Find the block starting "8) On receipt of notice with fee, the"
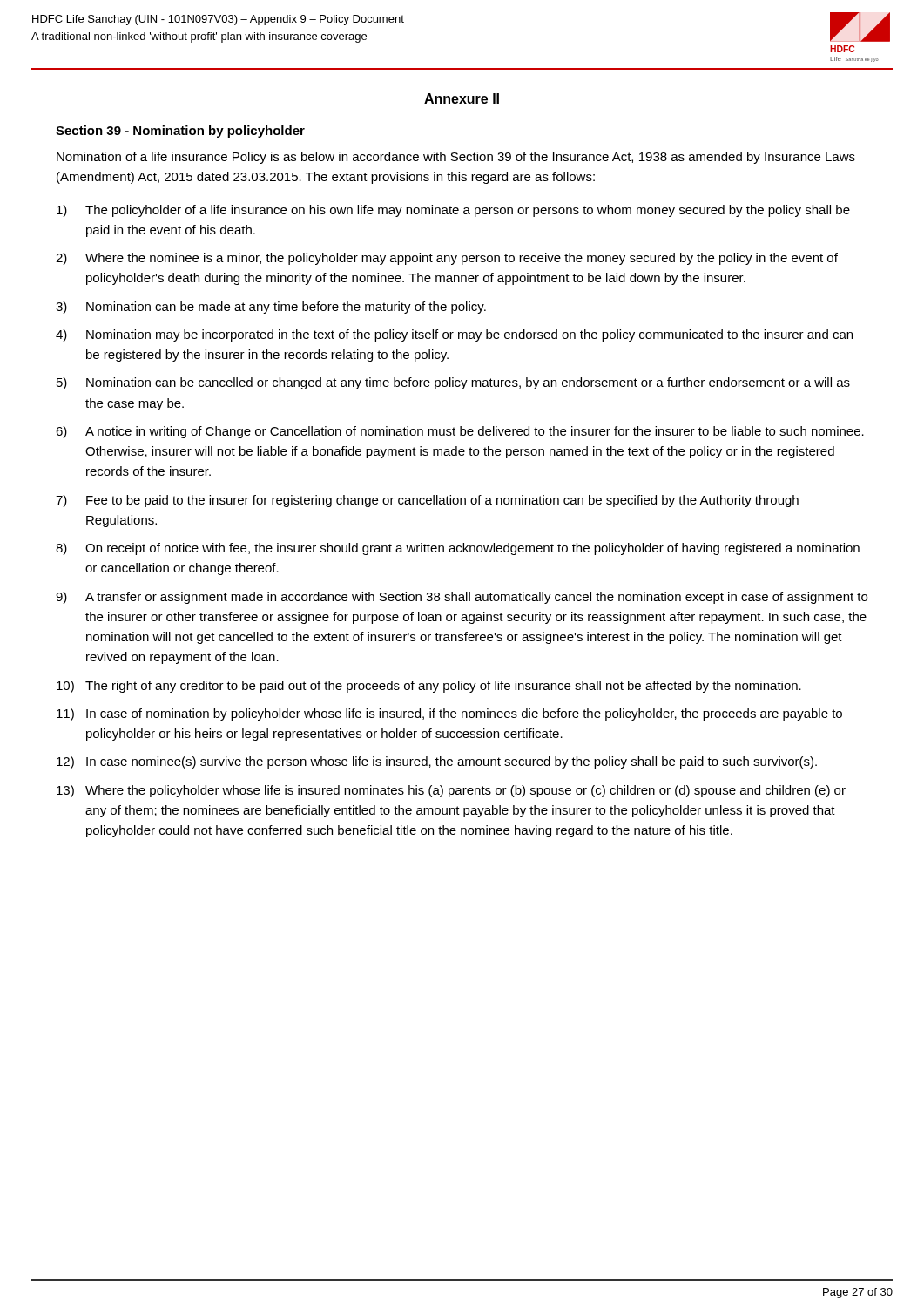The height and width of the screenshot is (1307, 924). [x=462, y=558]
